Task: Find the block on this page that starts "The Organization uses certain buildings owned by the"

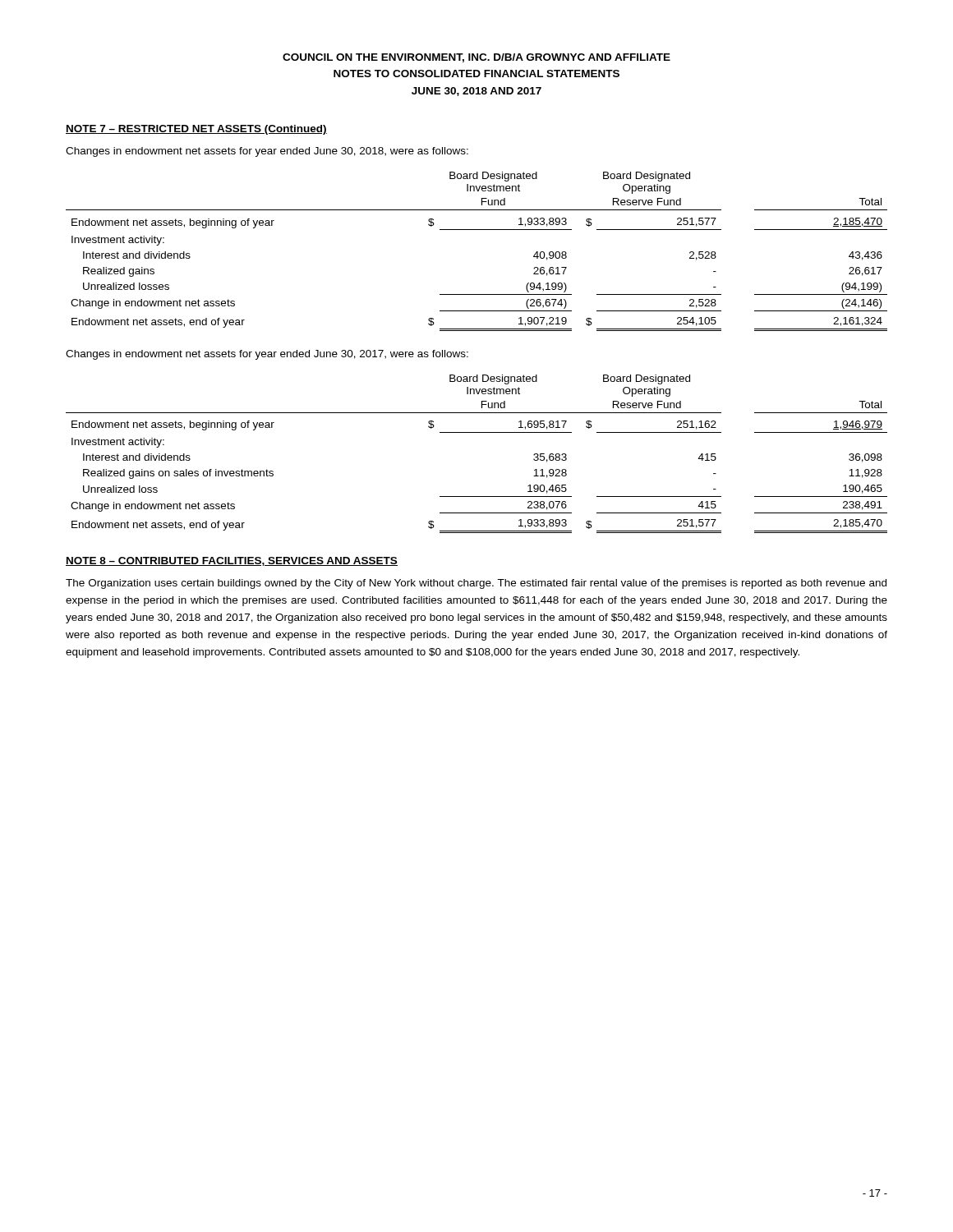Action: coord(476,617)
